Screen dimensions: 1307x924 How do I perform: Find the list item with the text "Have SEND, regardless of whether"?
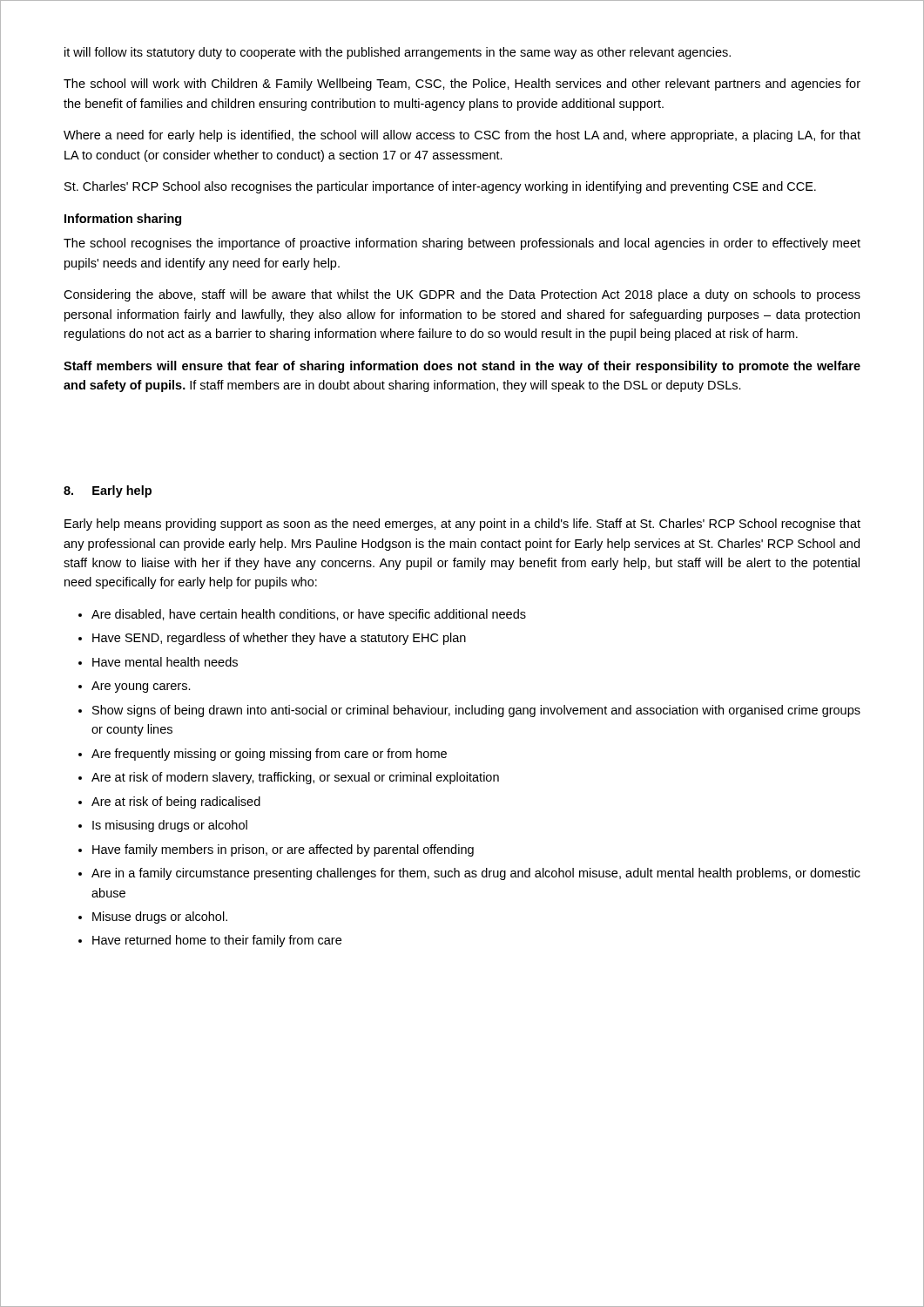(462, 638)
